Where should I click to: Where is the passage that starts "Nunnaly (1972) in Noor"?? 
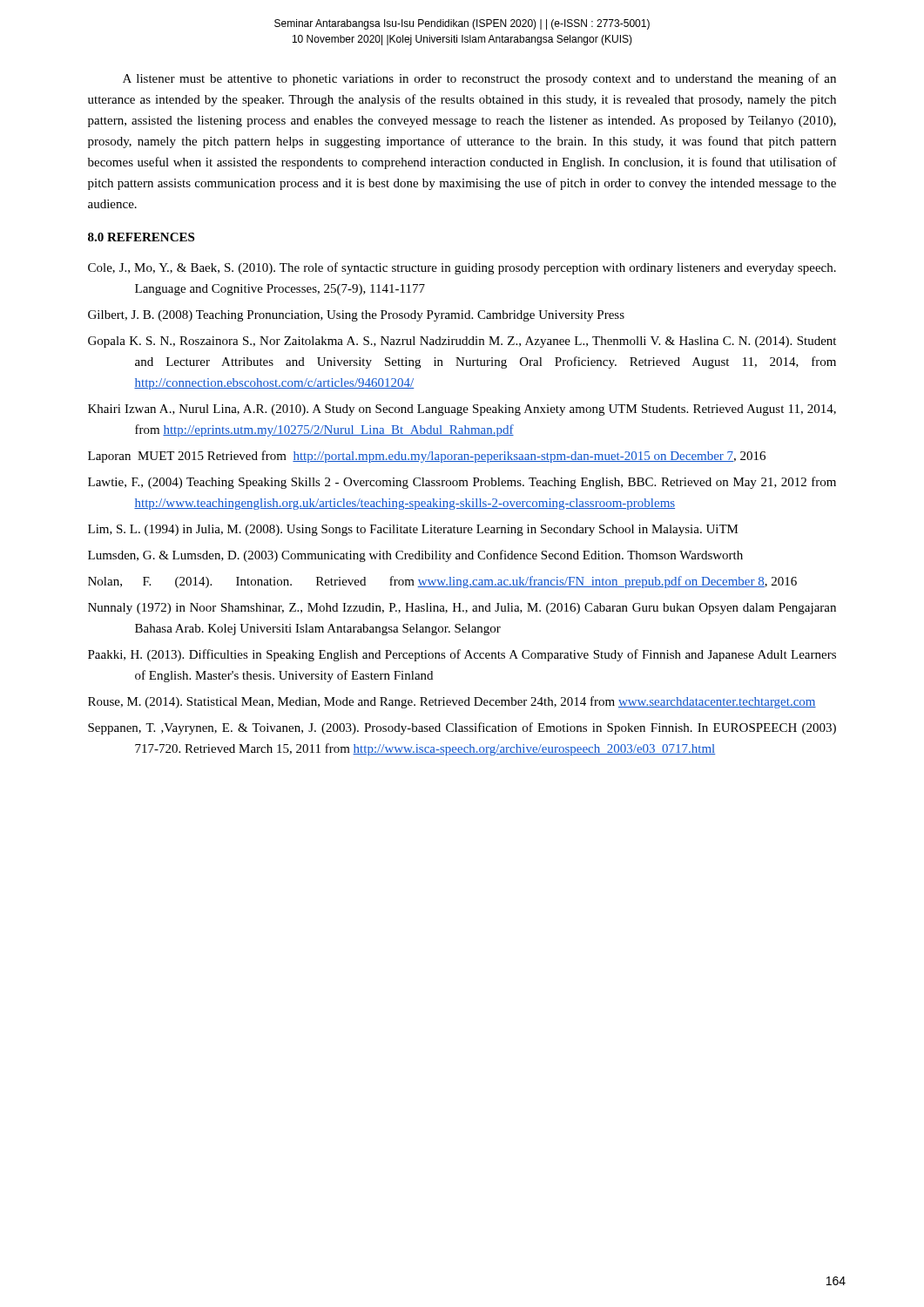tap(462, 618)
